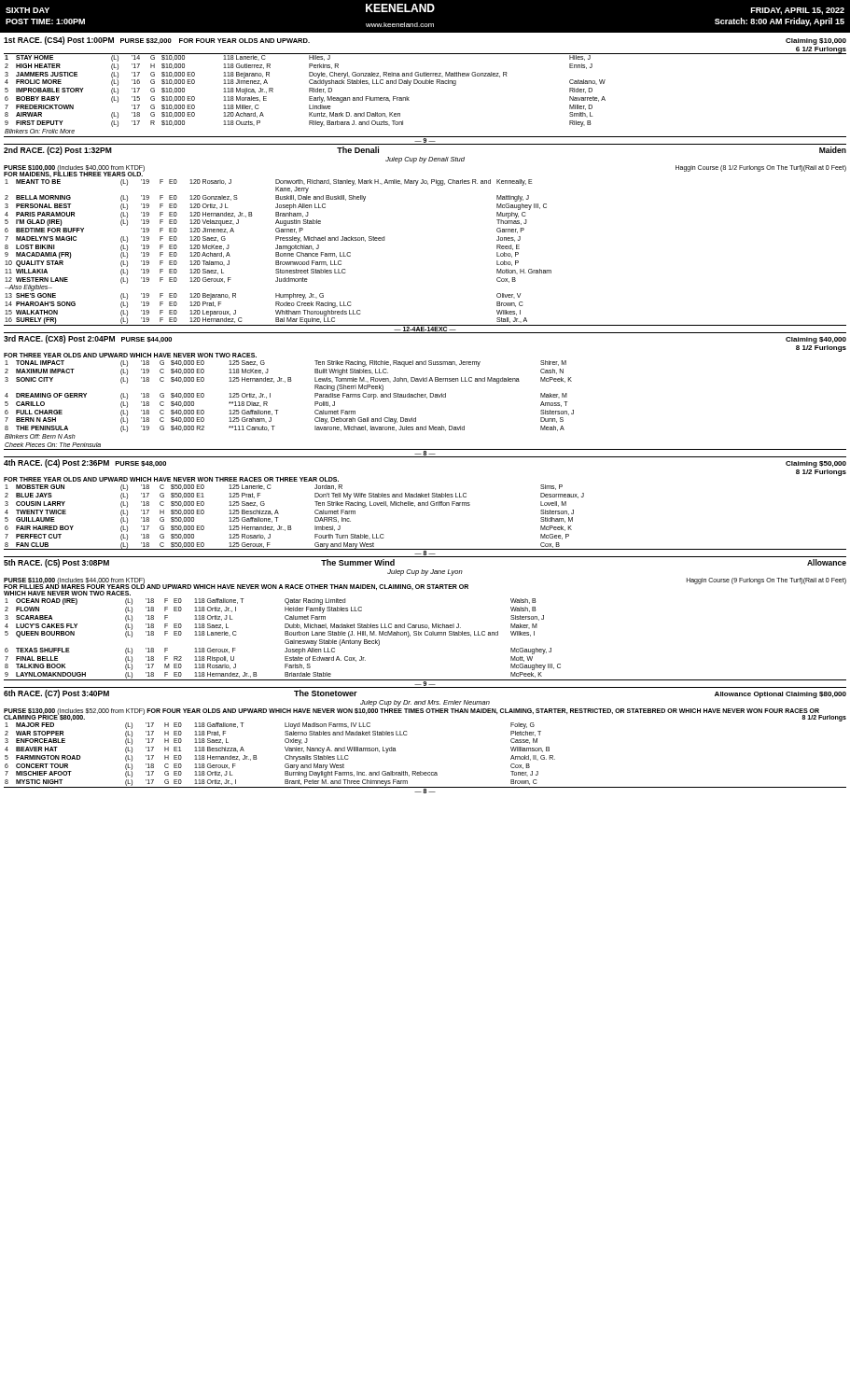Click on the section header that reads "6th RACE. (C7) Post"
This screenshot has height=1400, width=850.
[425, 693]
